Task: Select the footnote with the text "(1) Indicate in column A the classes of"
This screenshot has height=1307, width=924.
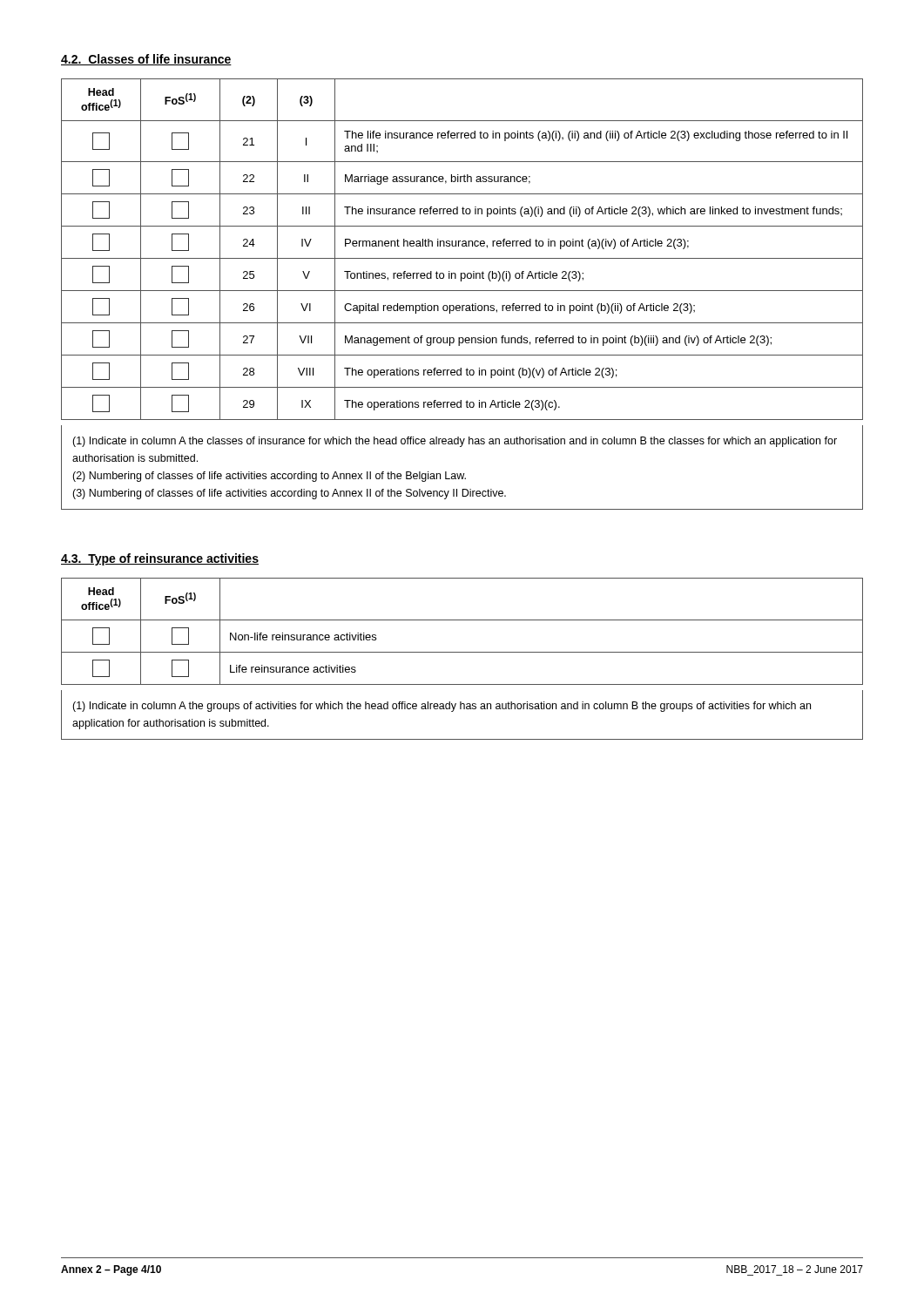Action: pos(455,450)
